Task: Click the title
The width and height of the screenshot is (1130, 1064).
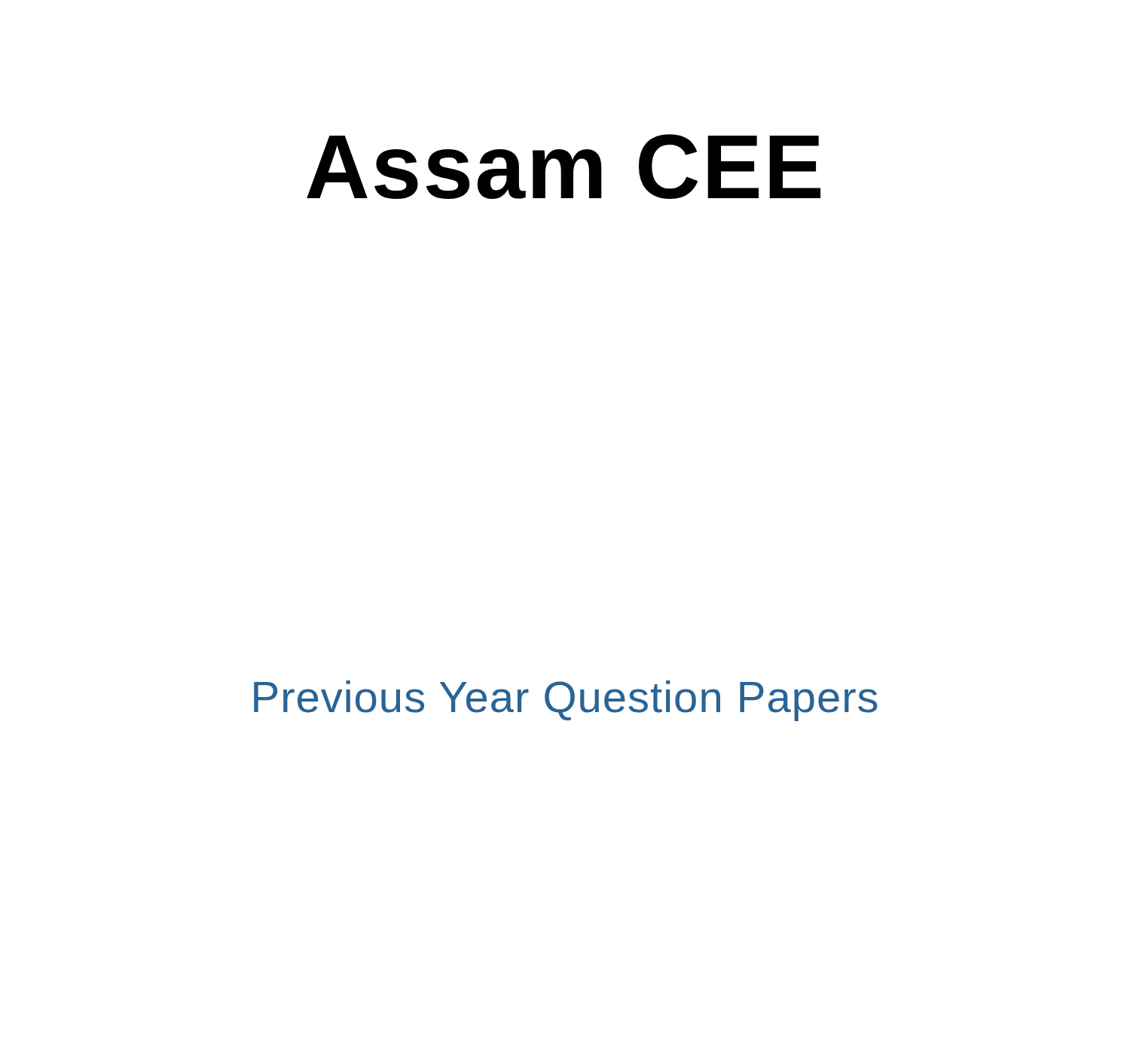Action: [565, 167]
